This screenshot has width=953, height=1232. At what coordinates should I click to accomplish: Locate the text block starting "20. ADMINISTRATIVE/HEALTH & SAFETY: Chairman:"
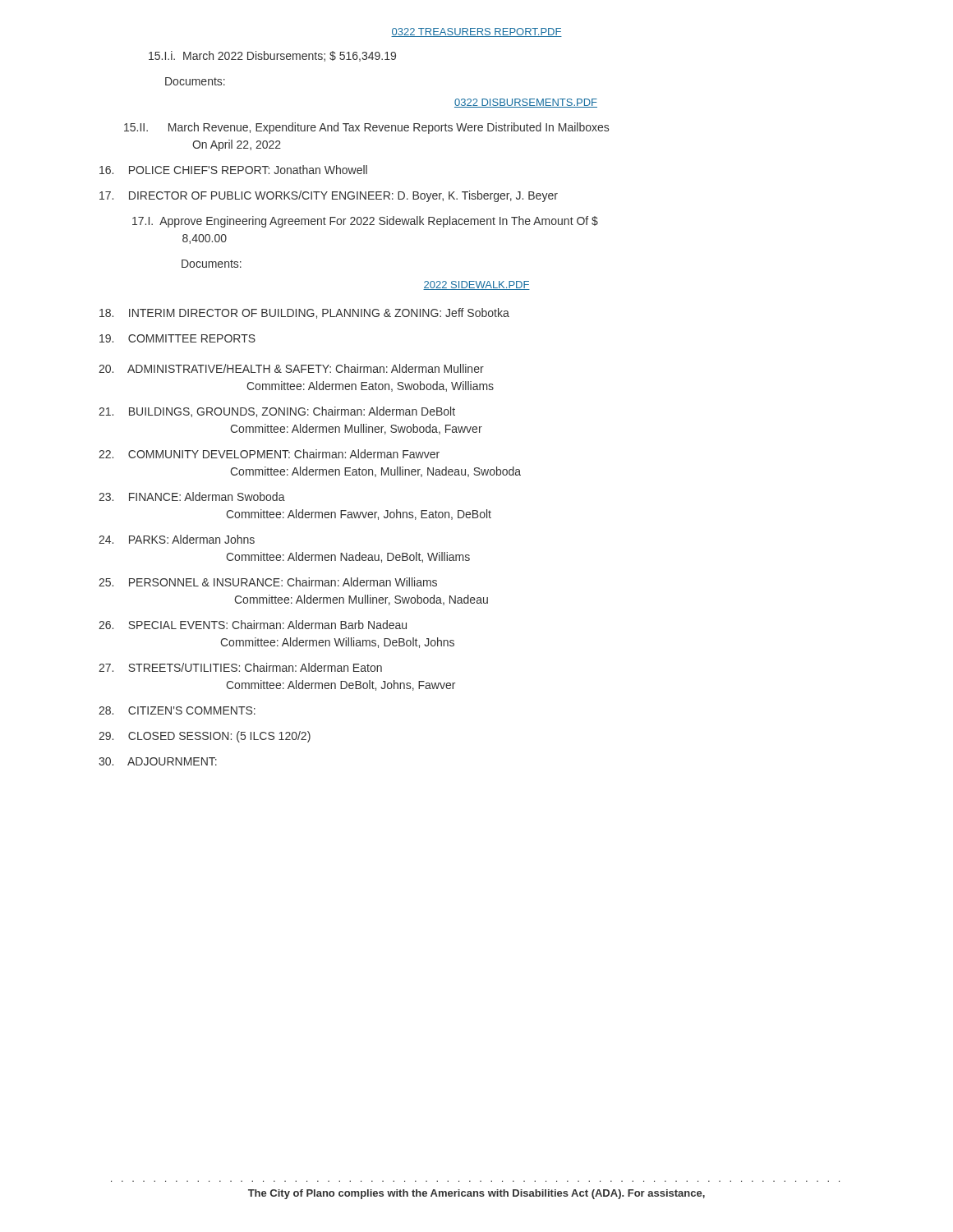pyautogui.click(x=296, y=378)
